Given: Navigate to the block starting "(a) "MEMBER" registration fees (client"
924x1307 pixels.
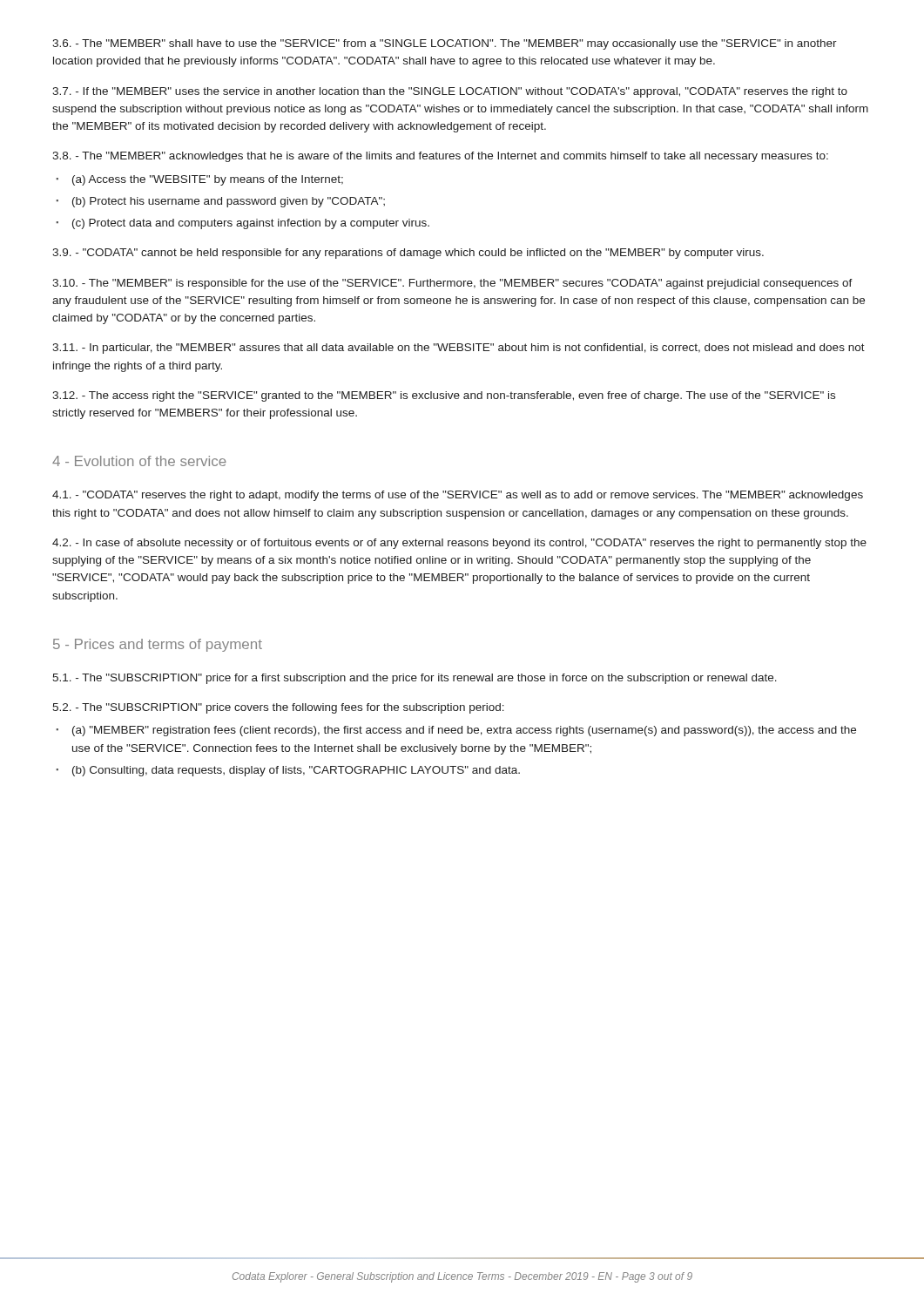Looking at the screenshot, I should point(464,739).
